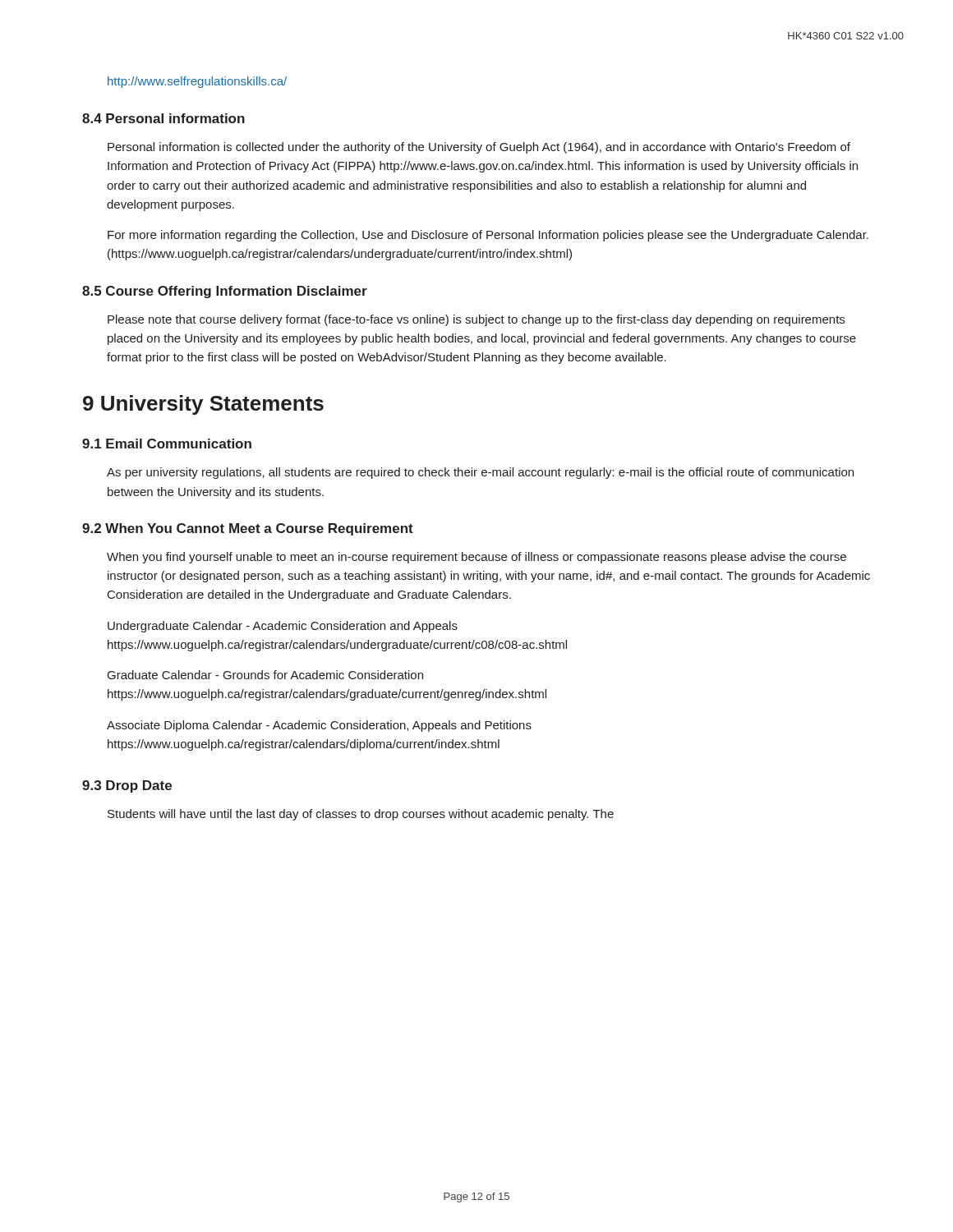Point to the block beginning "As per university regulations, all"

pos(481,482)
